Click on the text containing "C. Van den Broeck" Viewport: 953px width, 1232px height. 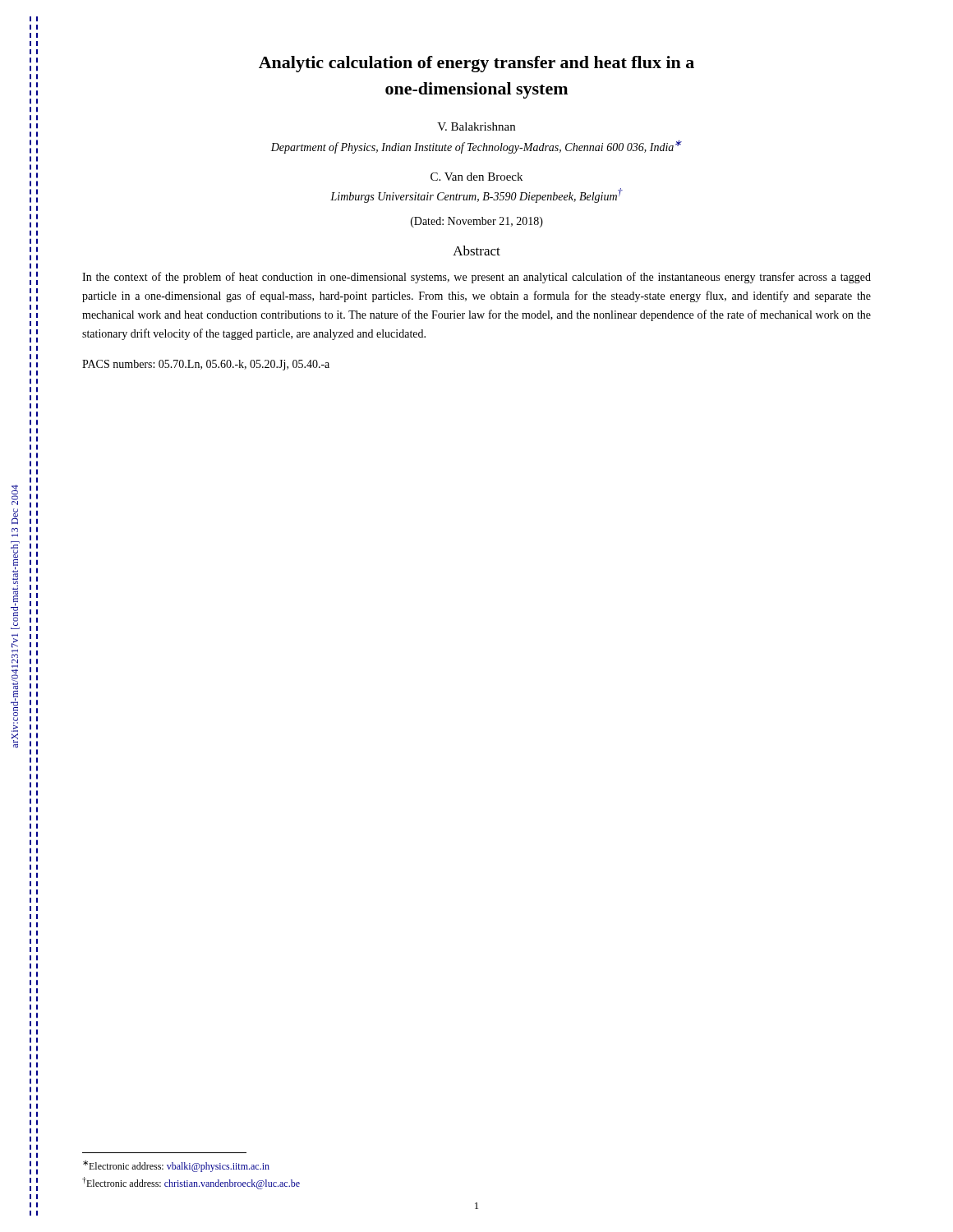pyautogui.click(x=476, y=177)
